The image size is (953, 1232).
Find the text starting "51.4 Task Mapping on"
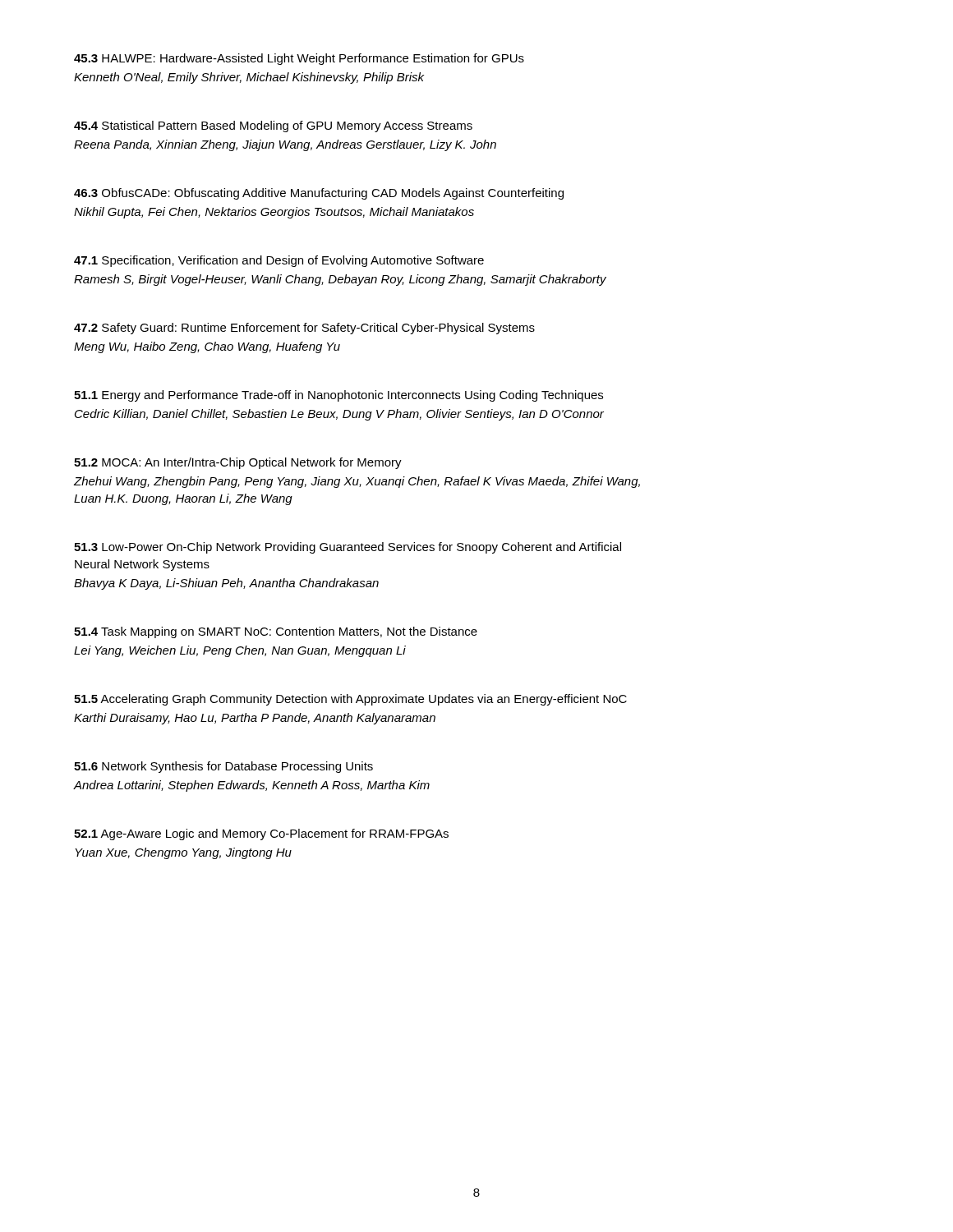click(476, 641)
